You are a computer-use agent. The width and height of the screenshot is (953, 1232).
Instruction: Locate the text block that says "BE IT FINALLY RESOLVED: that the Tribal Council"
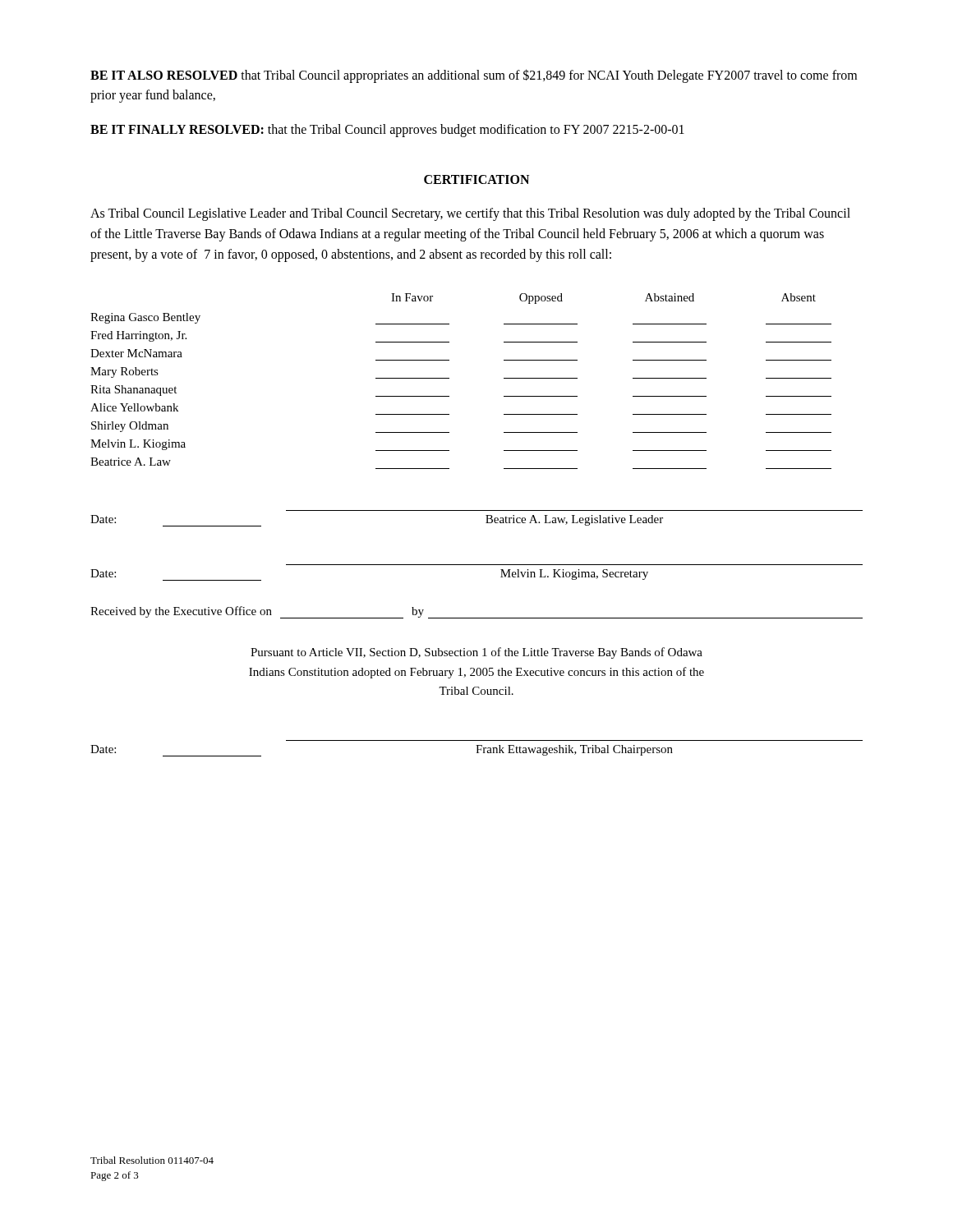click(x=388, y=129)
